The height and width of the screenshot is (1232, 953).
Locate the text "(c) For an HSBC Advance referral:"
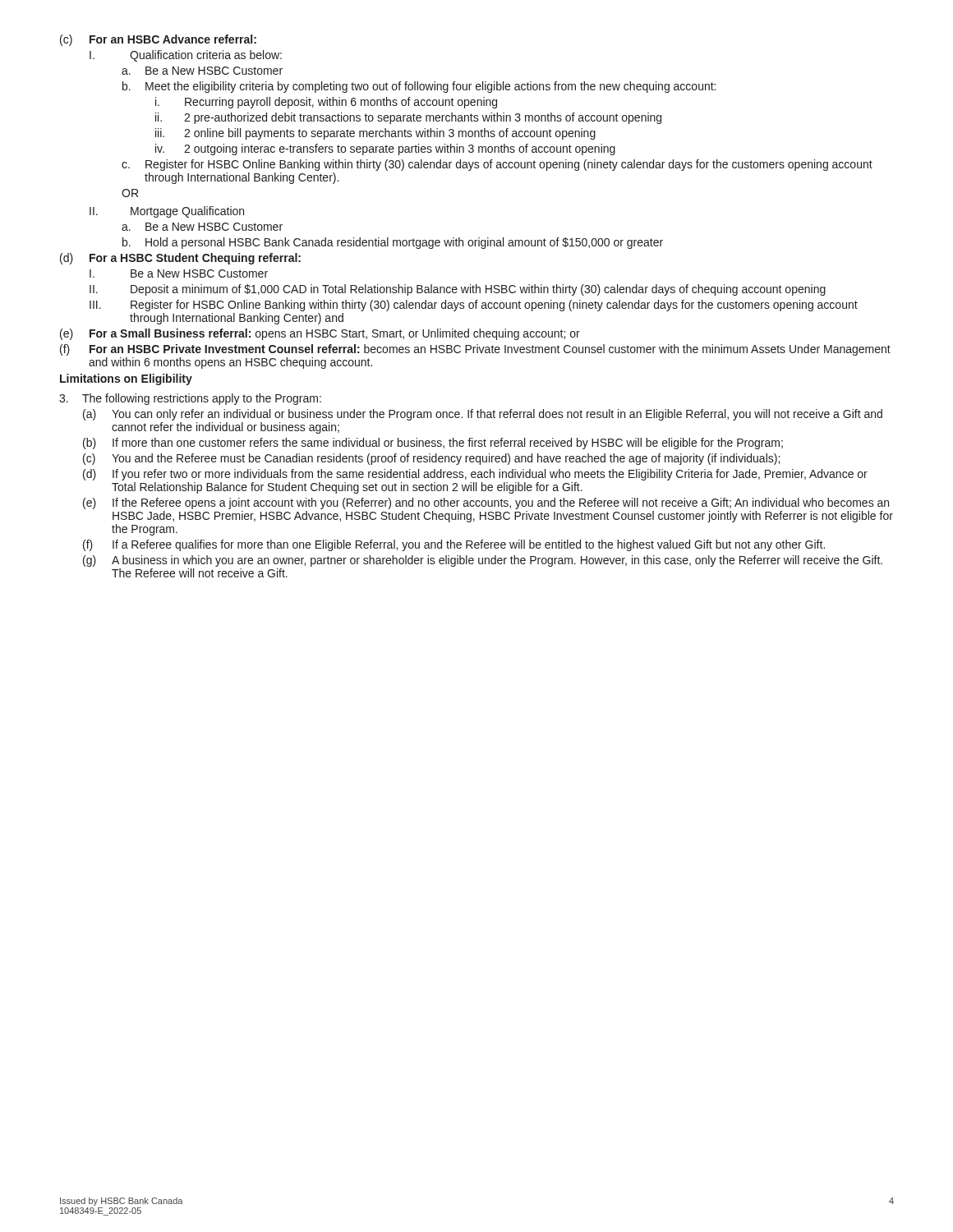(158, 40)
